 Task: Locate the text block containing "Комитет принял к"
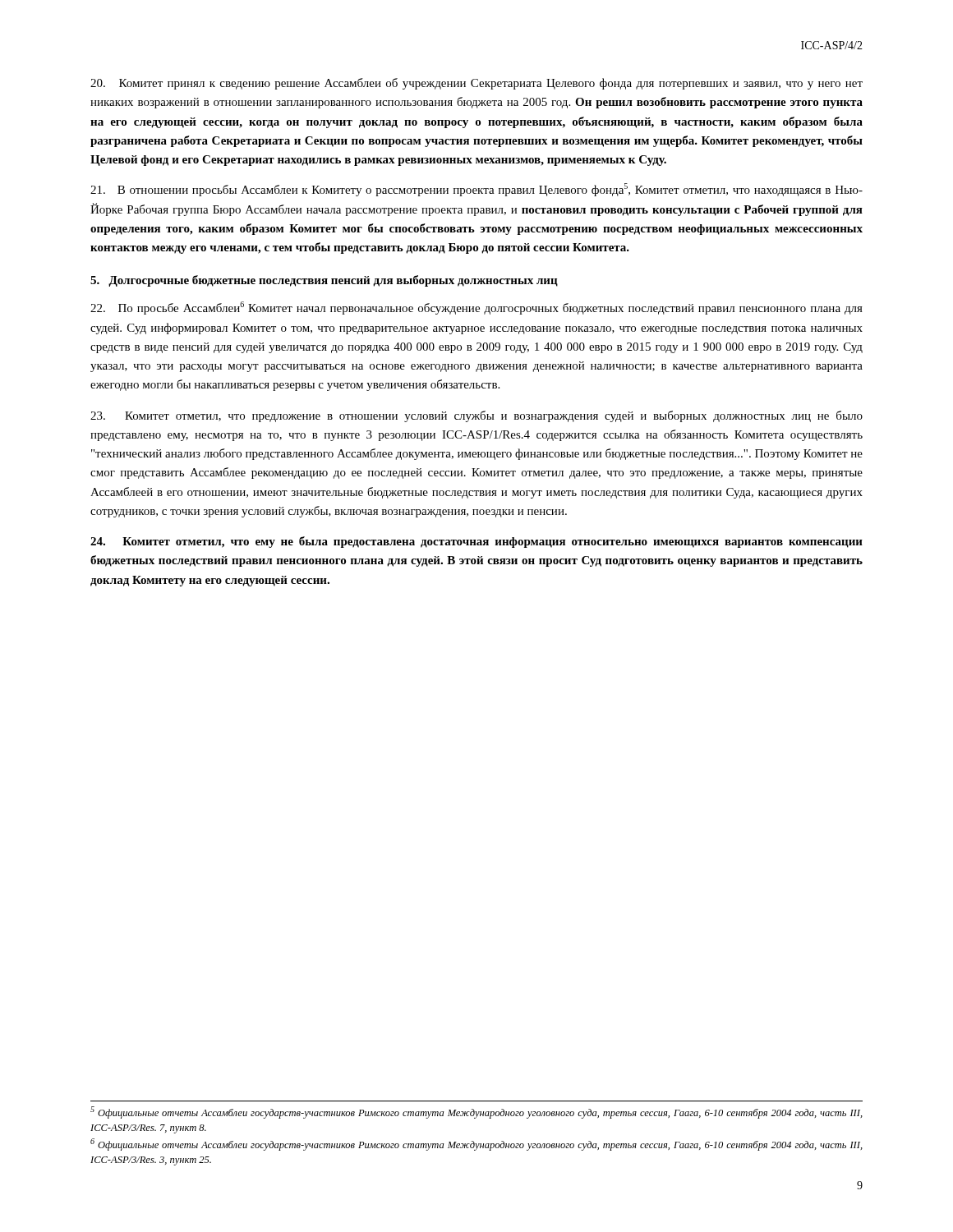[x=476, y=122]
